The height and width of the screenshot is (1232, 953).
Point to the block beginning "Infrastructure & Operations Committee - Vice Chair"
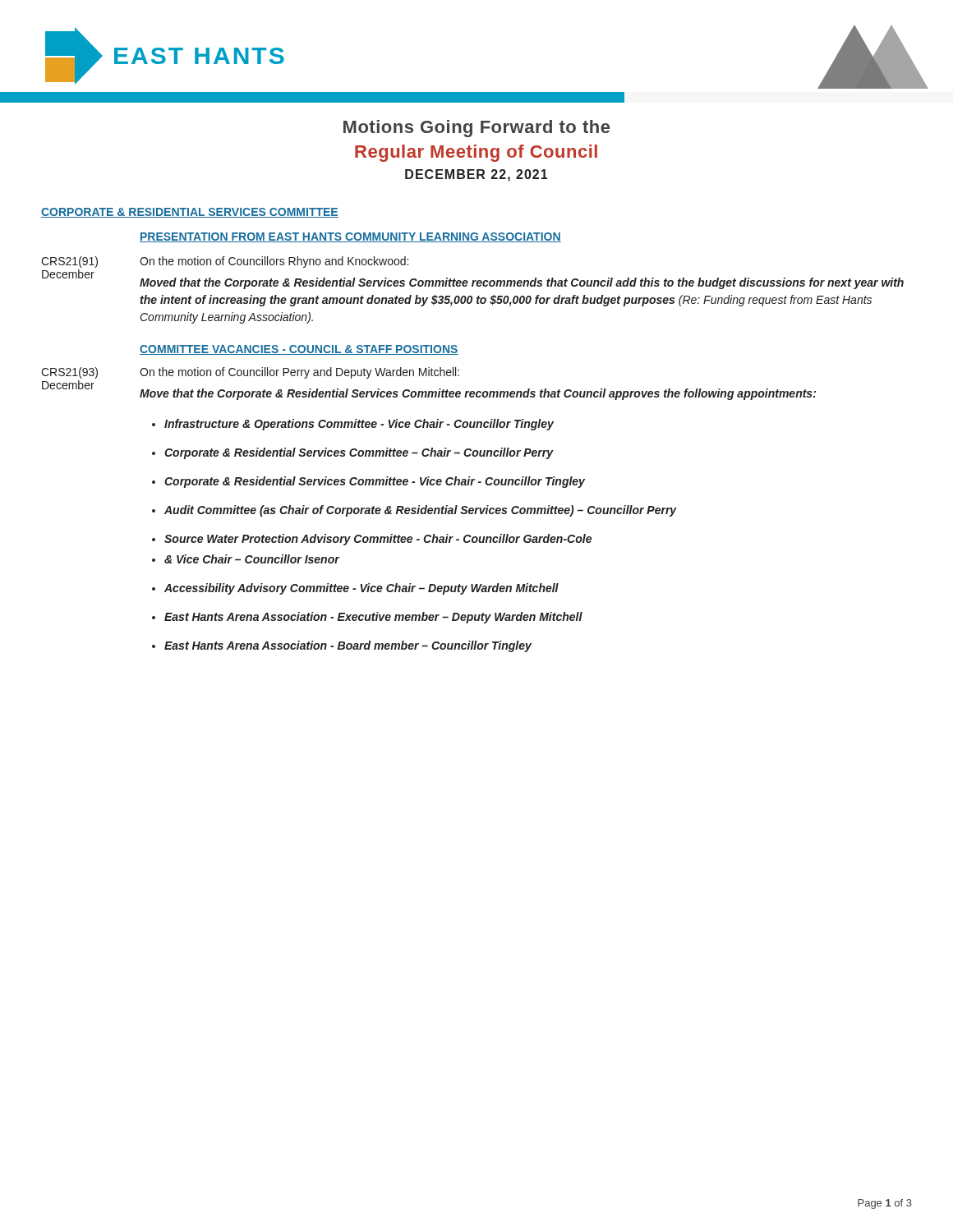pyautogui.click(x=359, y=424)
